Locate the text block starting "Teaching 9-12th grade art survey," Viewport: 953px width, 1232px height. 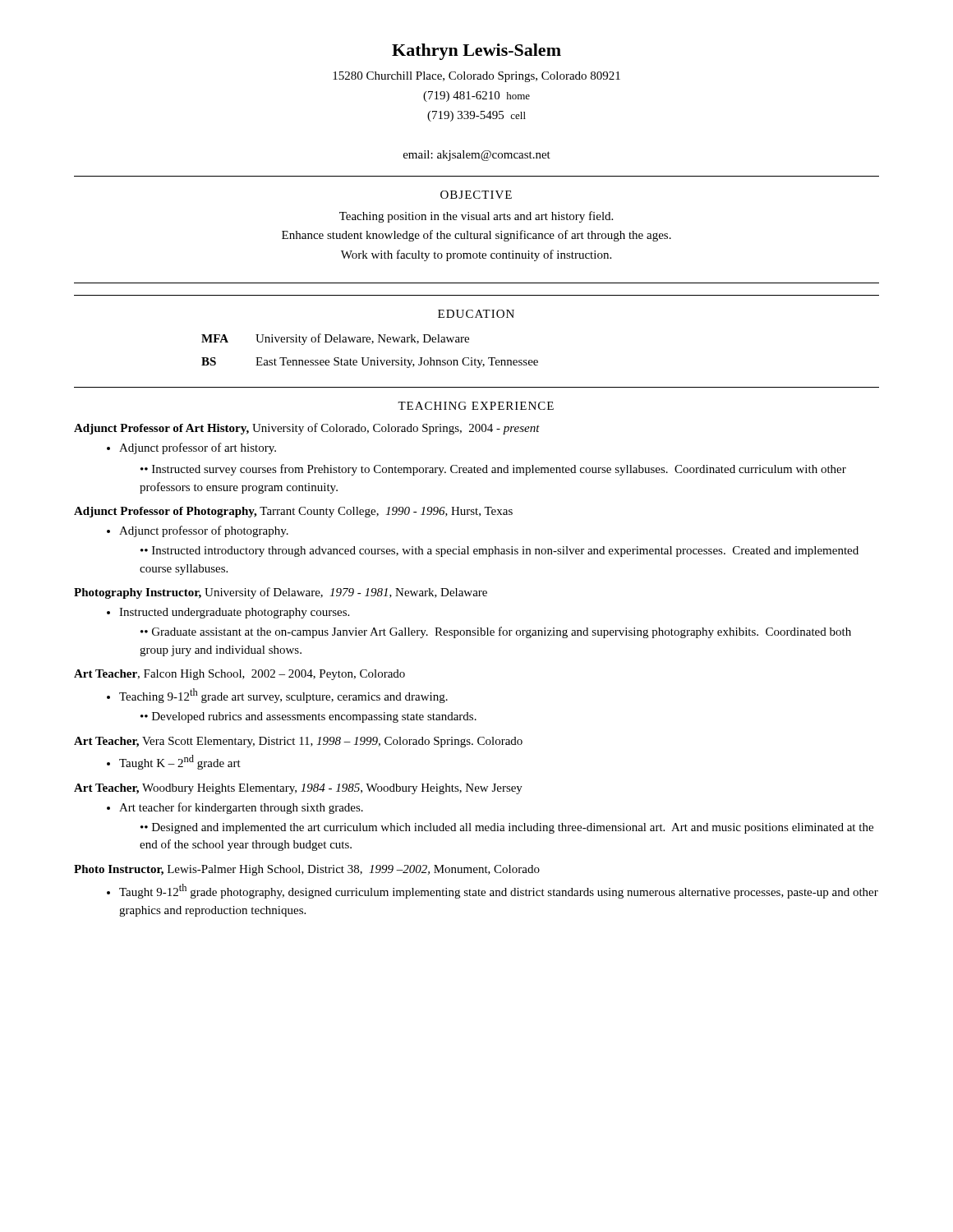click(284, 695)
